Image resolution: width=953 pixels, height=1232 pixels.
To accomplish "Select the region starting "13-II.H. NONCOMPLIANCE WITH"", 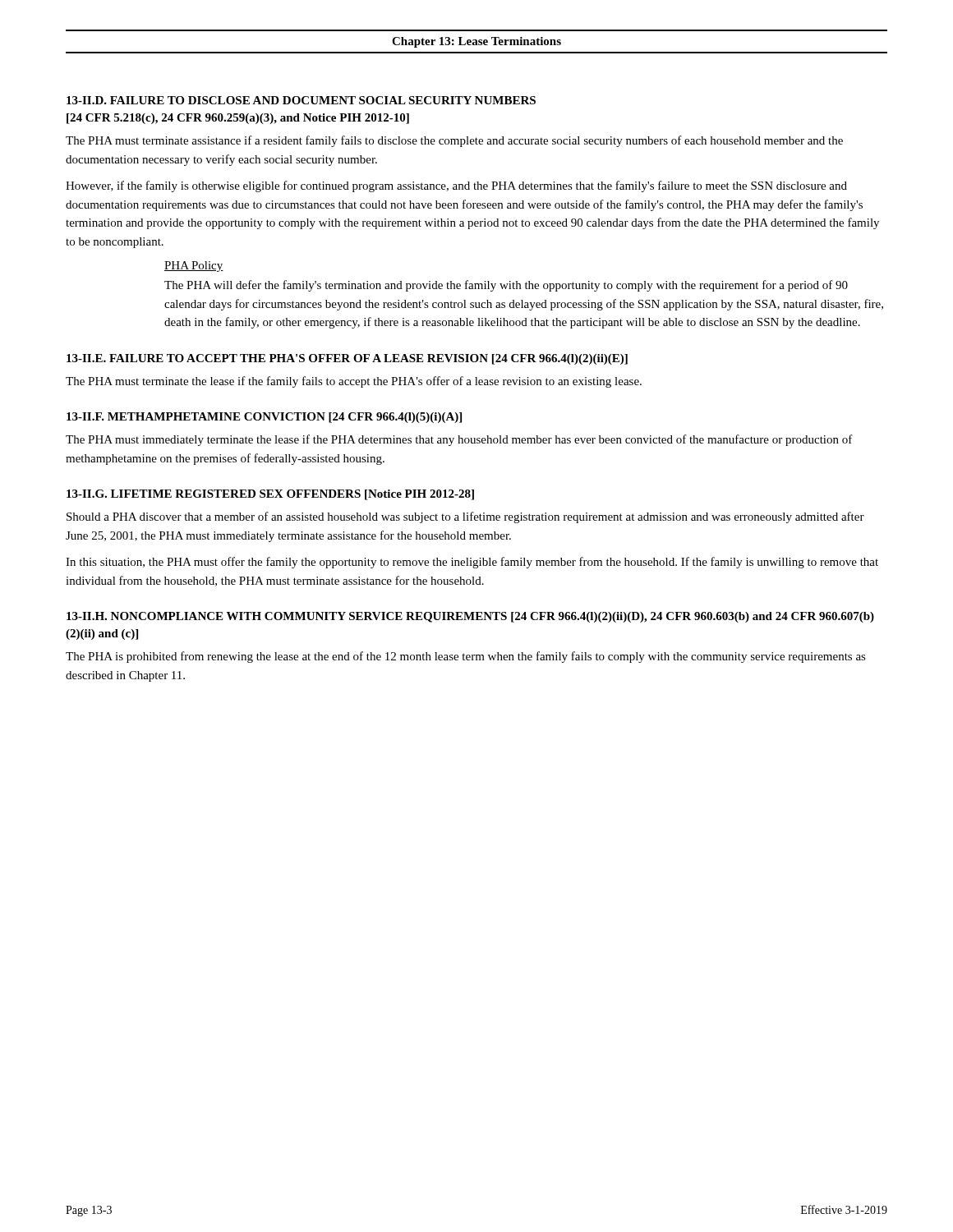I will coord(470,625).
